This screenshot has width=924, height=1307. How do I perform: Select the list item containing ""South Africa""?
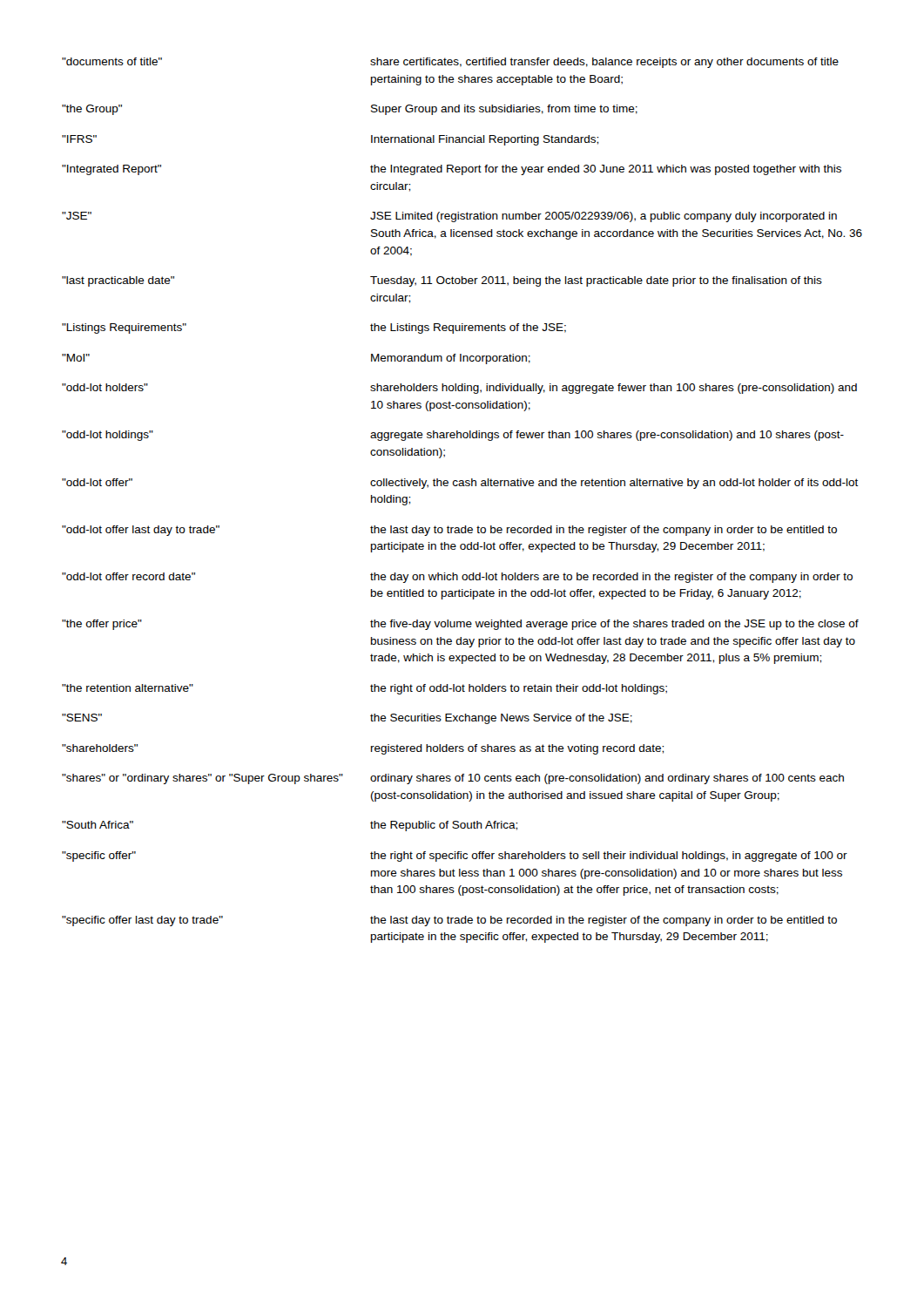(98, 825)
